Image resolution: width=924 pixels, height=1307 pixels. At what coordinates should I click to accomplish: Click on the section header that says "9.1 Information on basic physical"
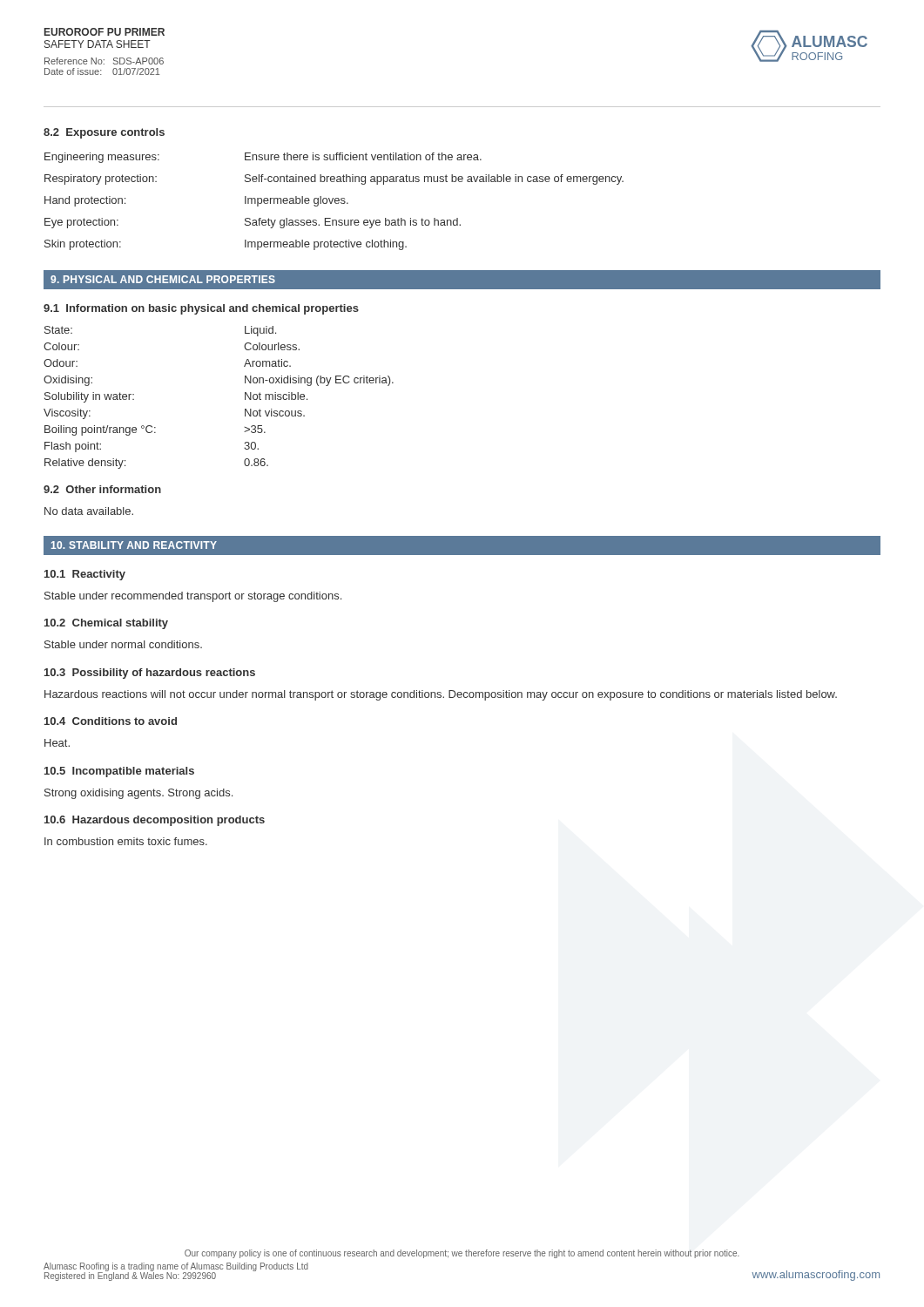click(201, 308)
